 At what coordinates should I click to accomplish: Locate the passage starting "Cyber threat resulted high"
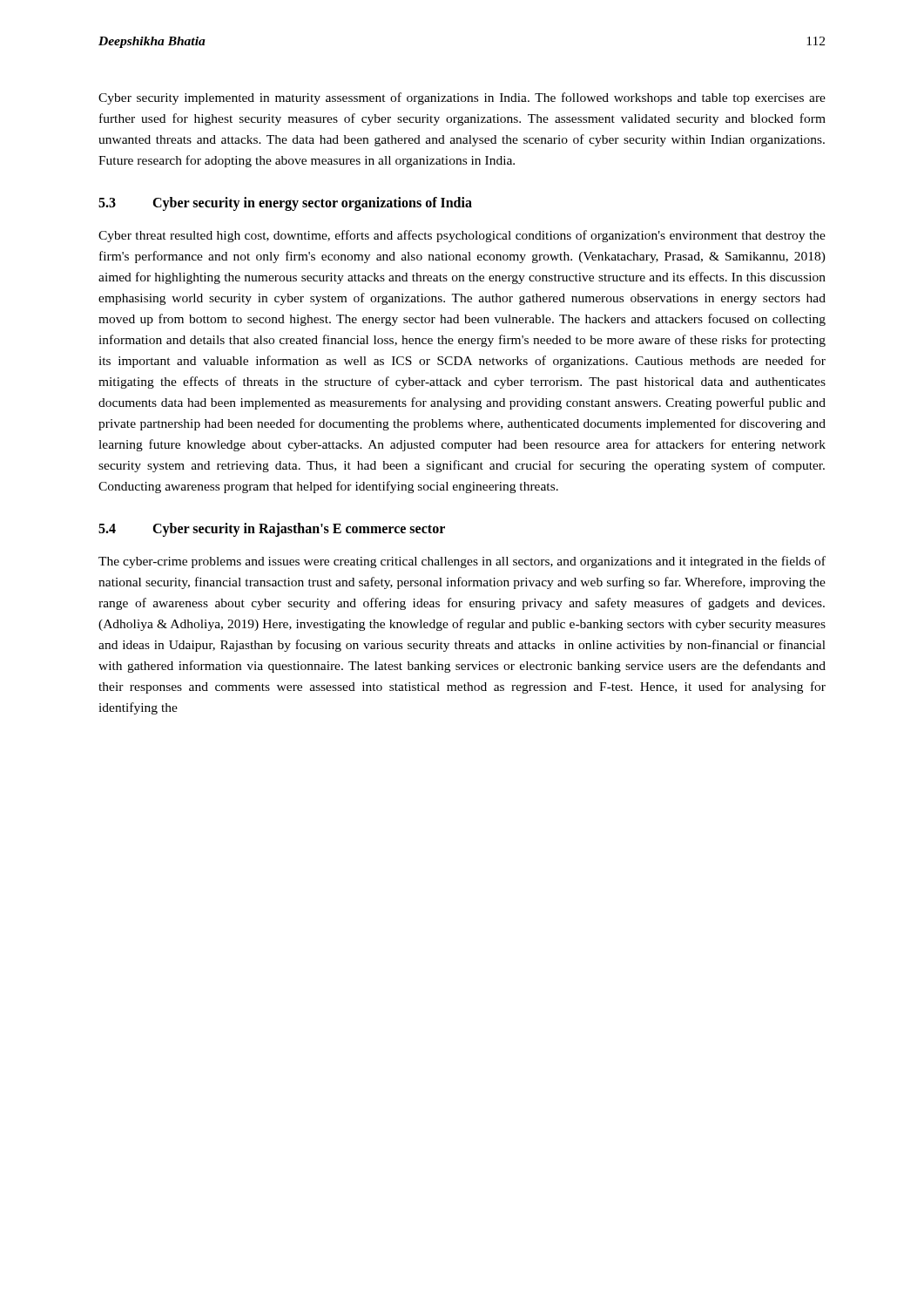tap(462, 360)
